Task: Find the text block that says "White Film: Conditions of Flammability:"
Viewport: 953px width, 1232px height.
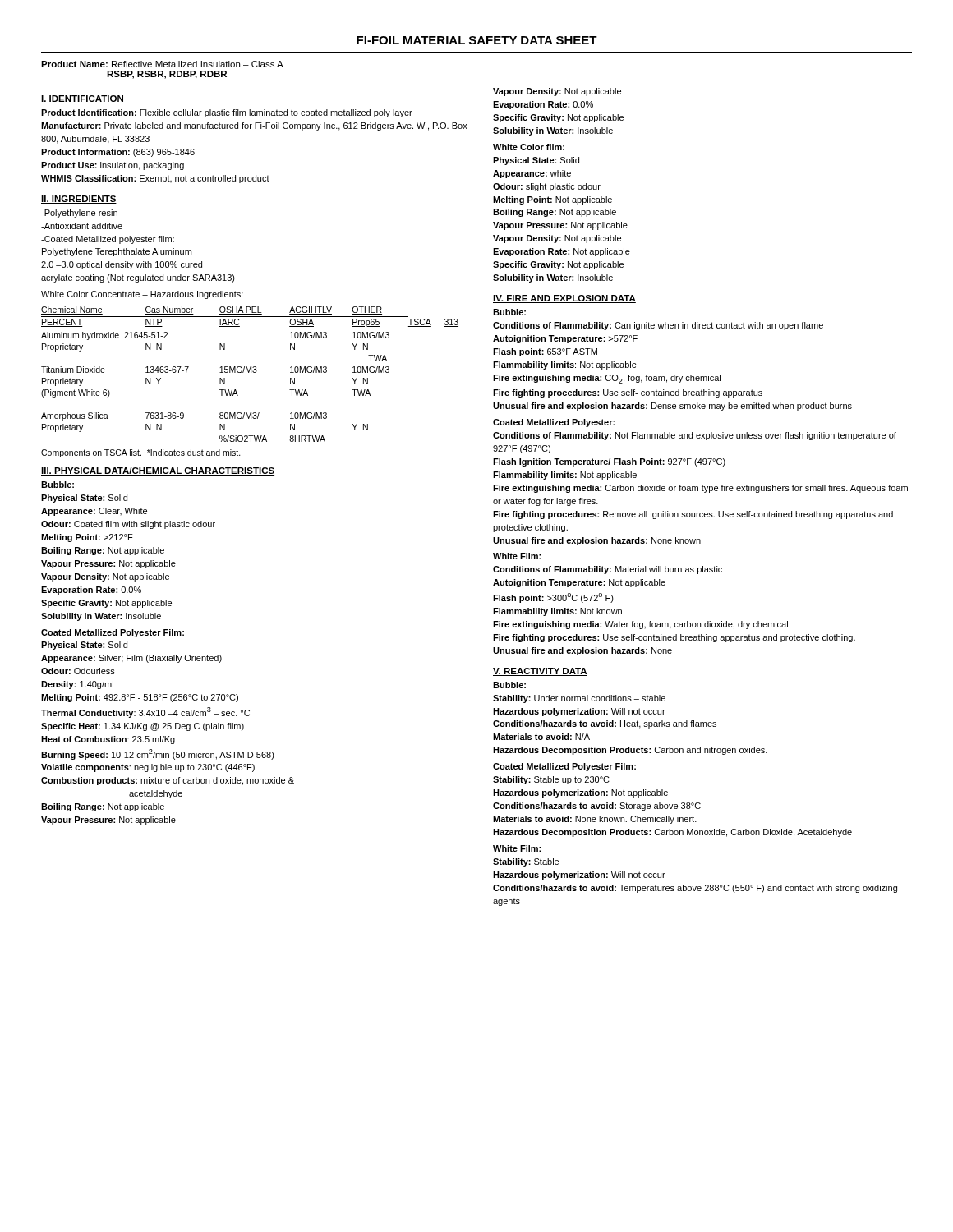Action: point(517,556)
